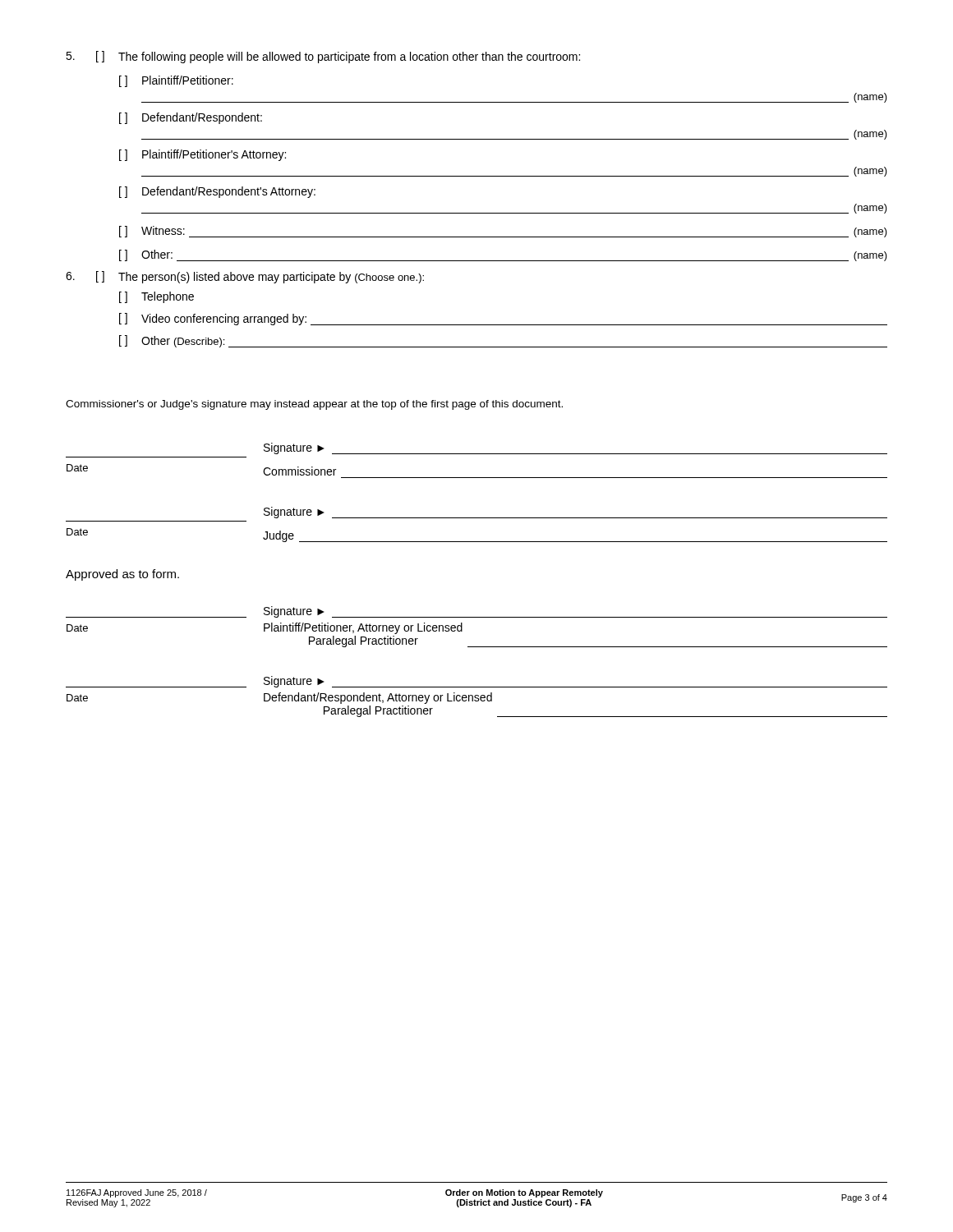Locate the text block with the text "Commissioner's or Judge's signature may"
953x1232 pixels.
(x=315, y=404)
